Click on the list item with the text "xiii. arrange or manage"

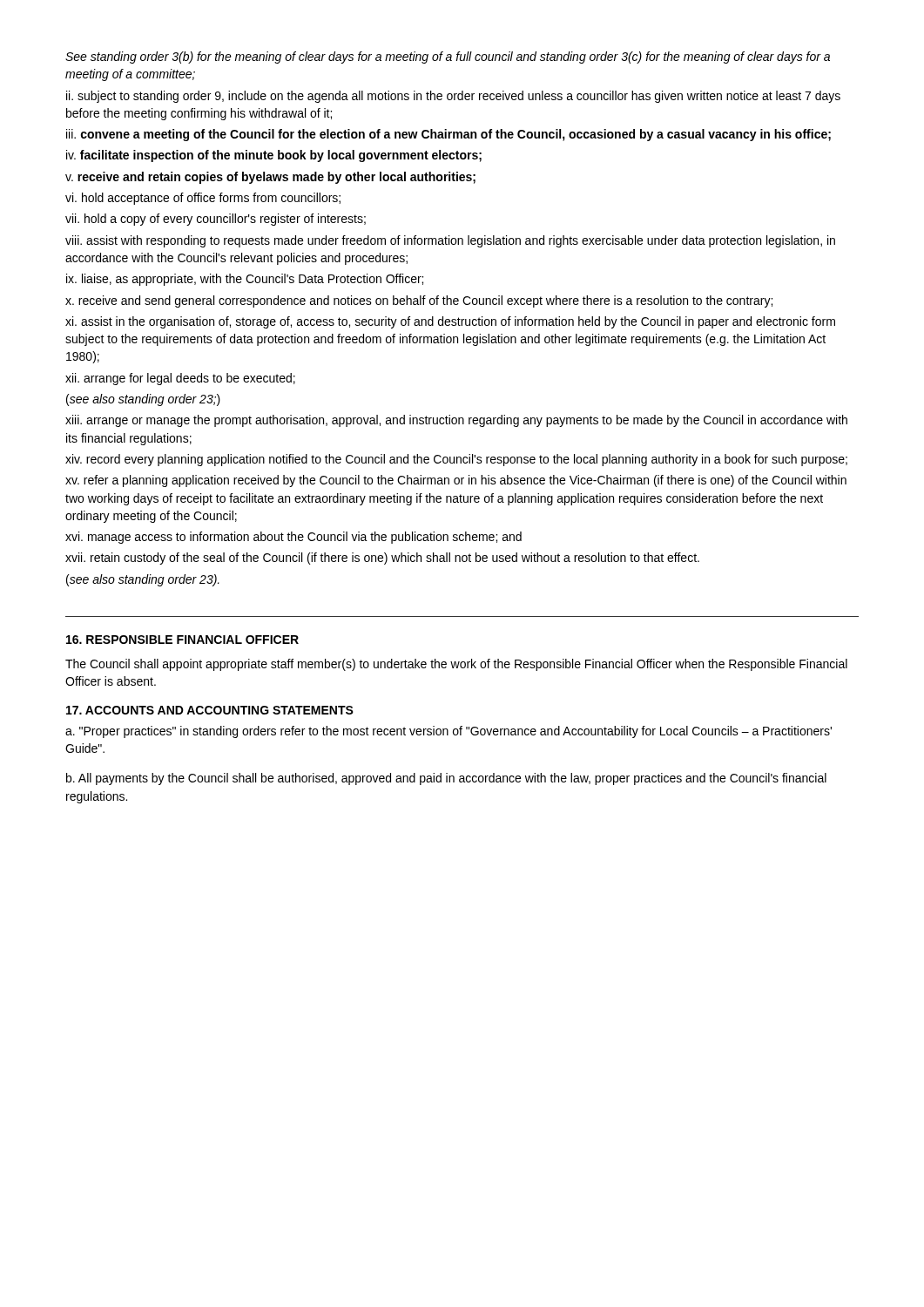pyautogui.click(x=462, y=429)
